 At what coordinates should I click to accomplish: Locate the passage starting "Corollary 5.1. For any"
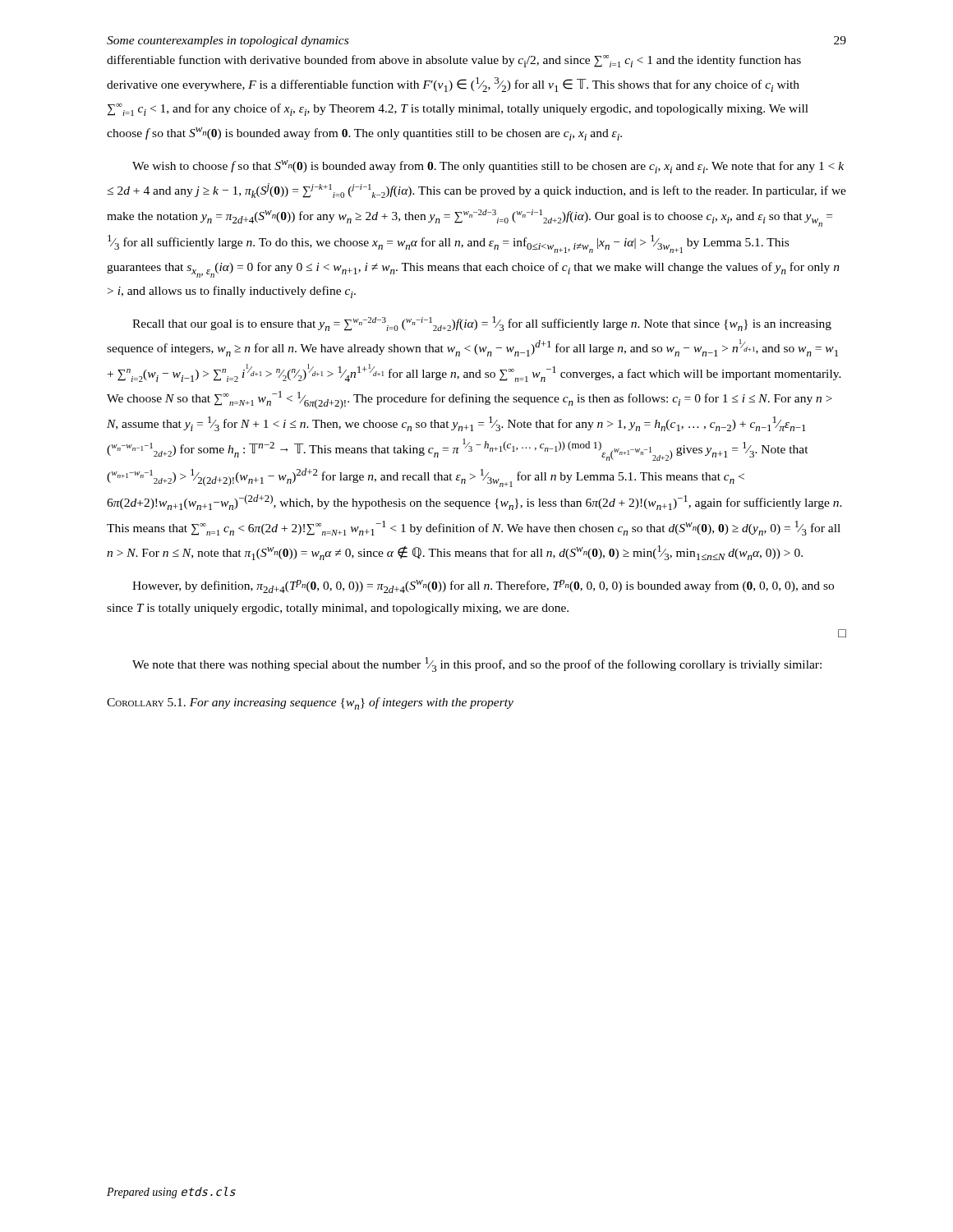pos(476,703)
